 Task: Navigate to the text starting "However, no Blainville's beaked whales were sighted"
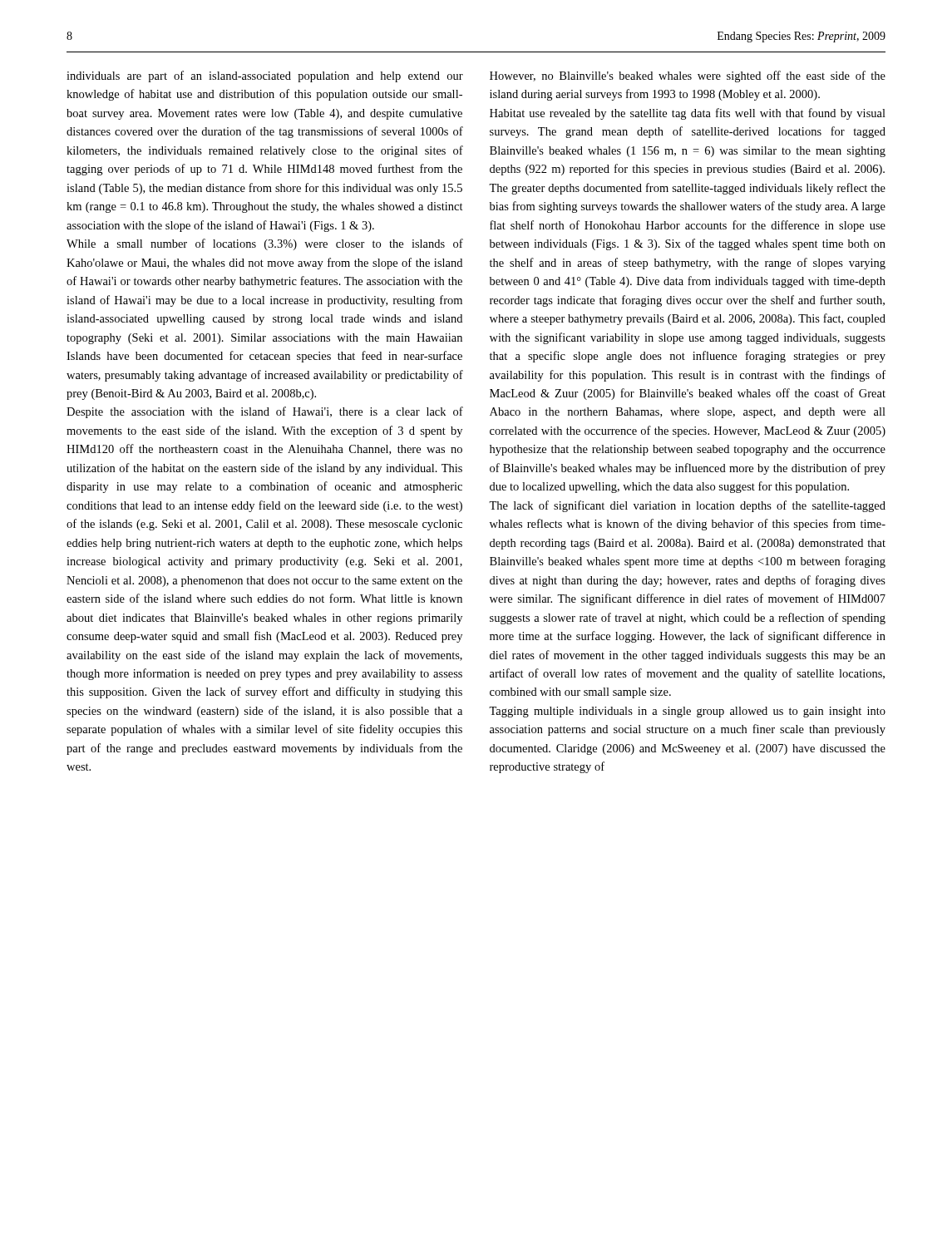pyautogui.click(x=687, y=85)
